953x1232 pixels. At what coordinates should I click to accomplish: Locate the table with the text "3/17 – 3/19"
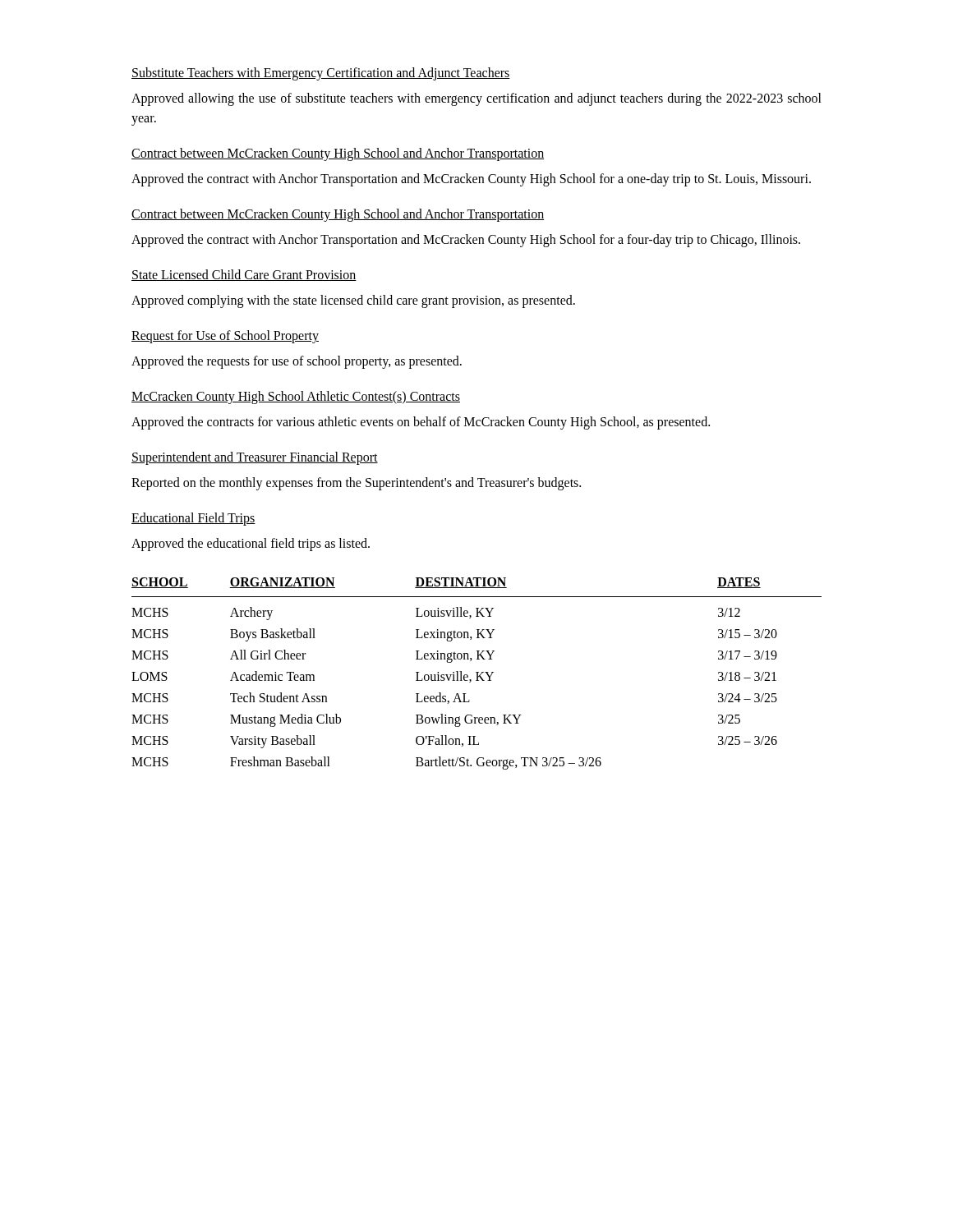(x=476, y=672)
